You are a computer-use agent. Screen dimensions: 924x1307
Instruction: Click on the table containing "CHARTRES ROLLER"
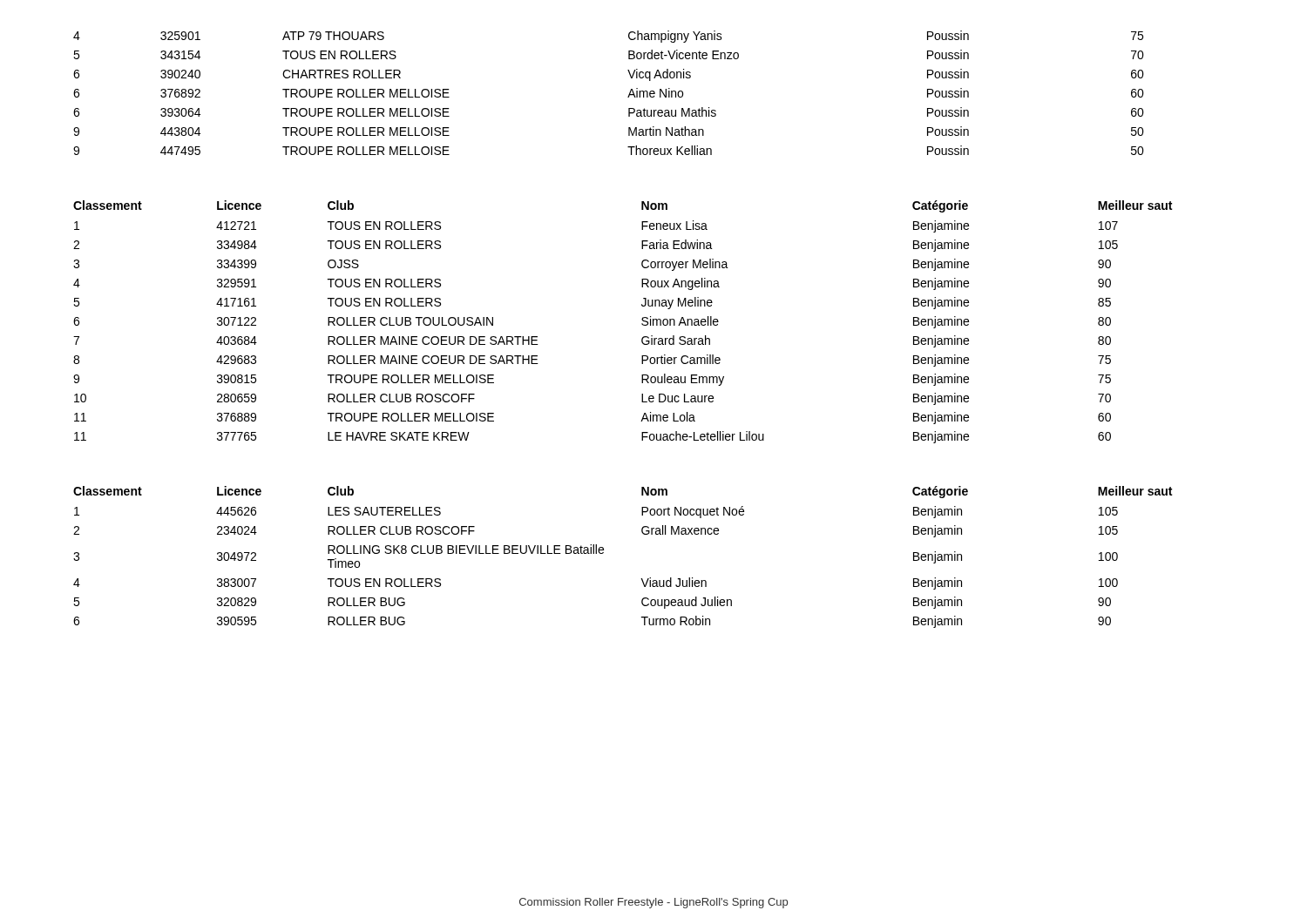[x=654, y=93]
